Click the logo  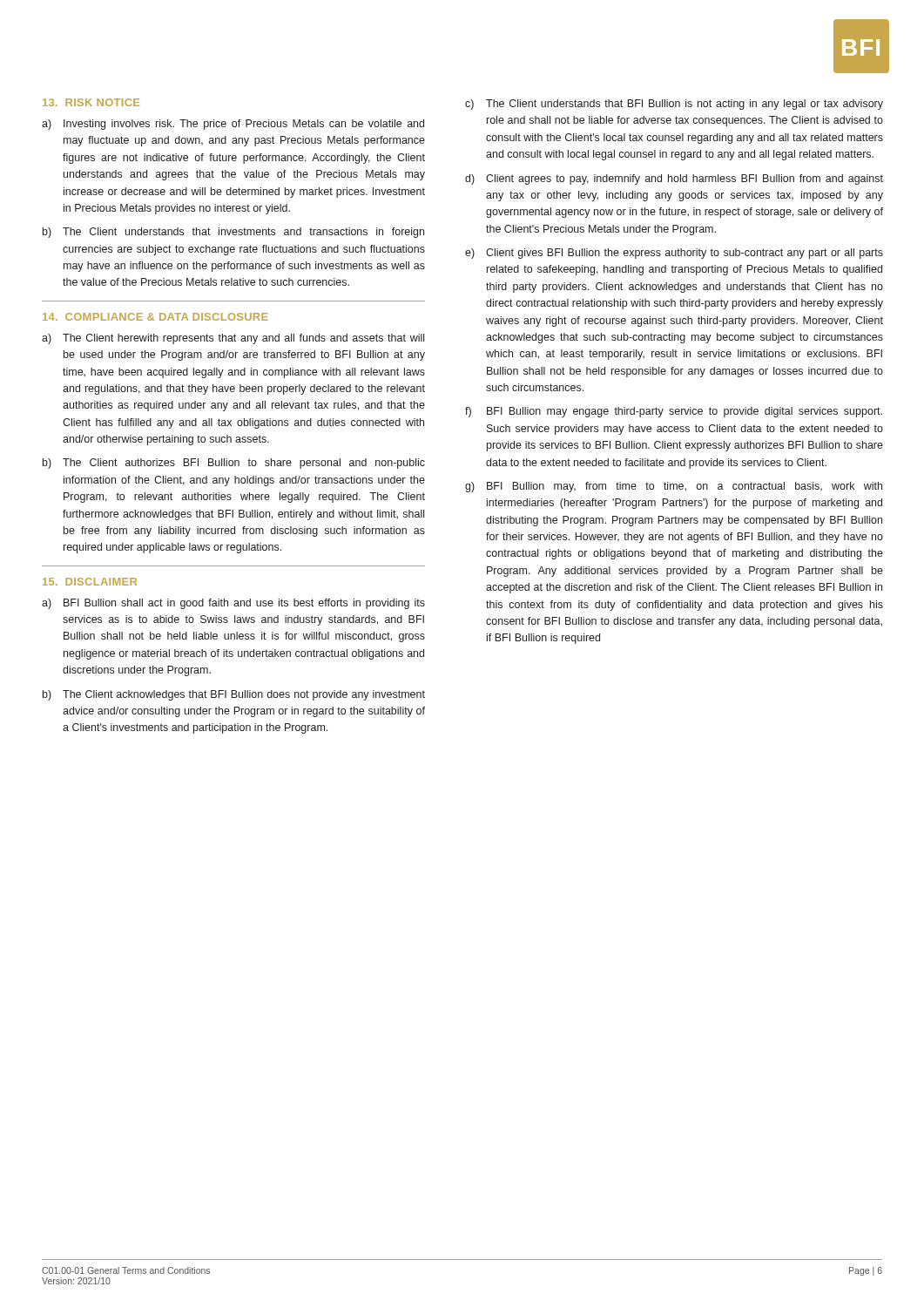click(861, 46)
